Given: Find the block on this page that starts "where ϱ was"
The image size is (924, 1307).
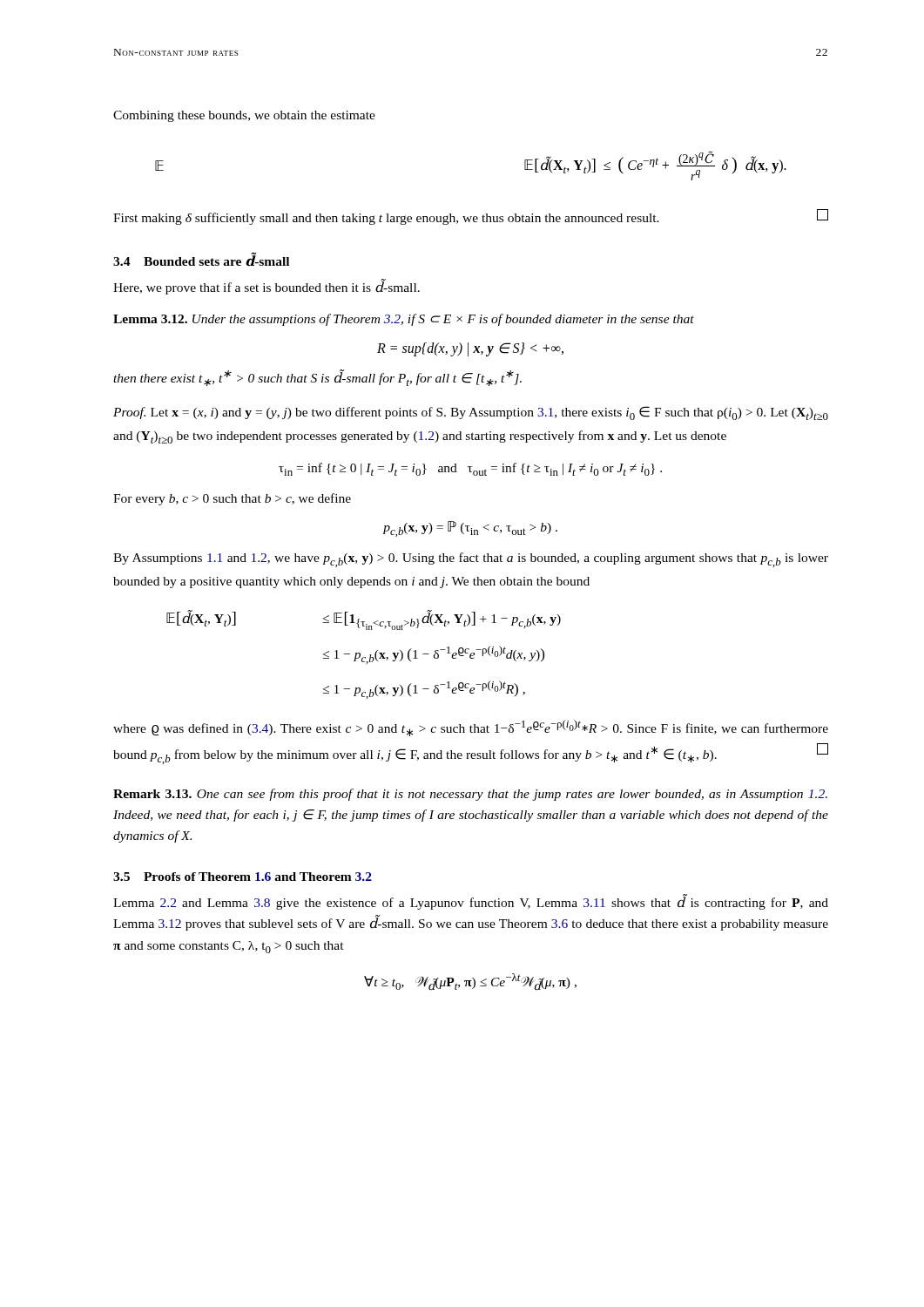Looking at the screenshot, I should click(x=471, y=742).
